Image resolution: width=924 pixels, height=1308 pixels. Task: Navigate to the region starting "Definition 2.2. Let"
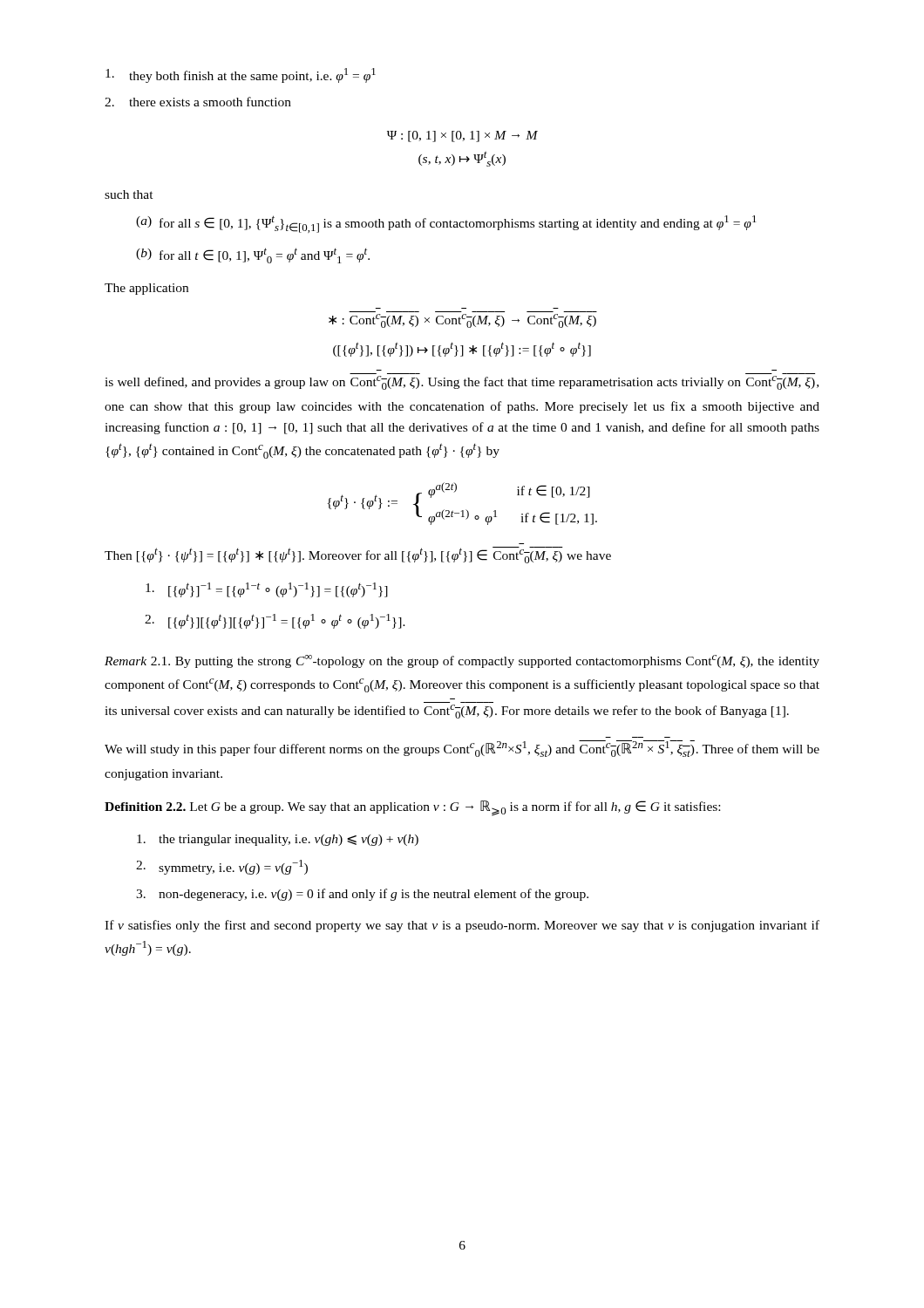click(413, 808)
